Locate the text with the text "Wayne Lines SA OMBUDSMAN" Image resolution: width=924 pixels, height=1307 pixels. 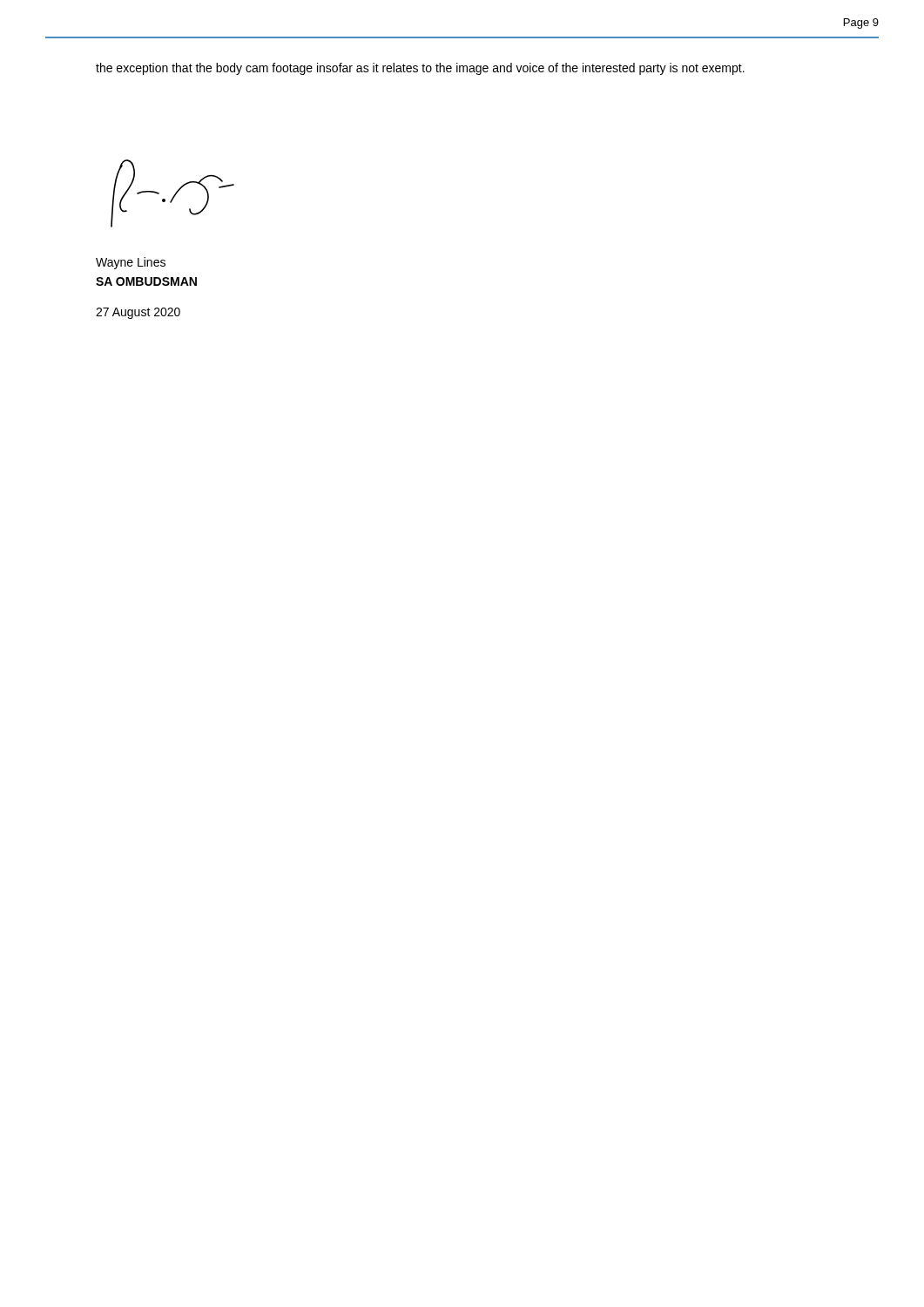coord(147,272)
